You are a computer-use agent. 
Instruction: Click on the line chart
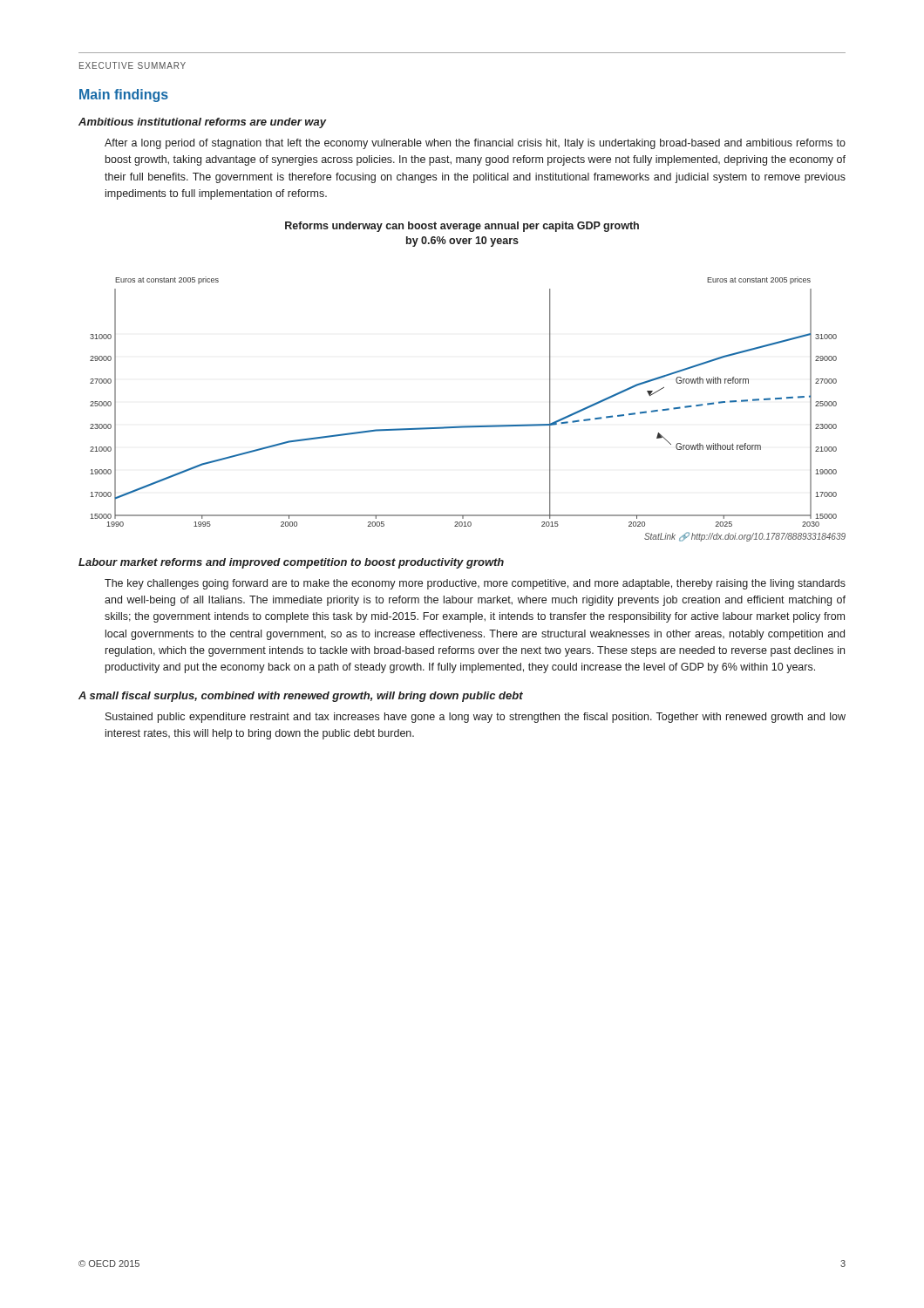click(x=462, y=393)
